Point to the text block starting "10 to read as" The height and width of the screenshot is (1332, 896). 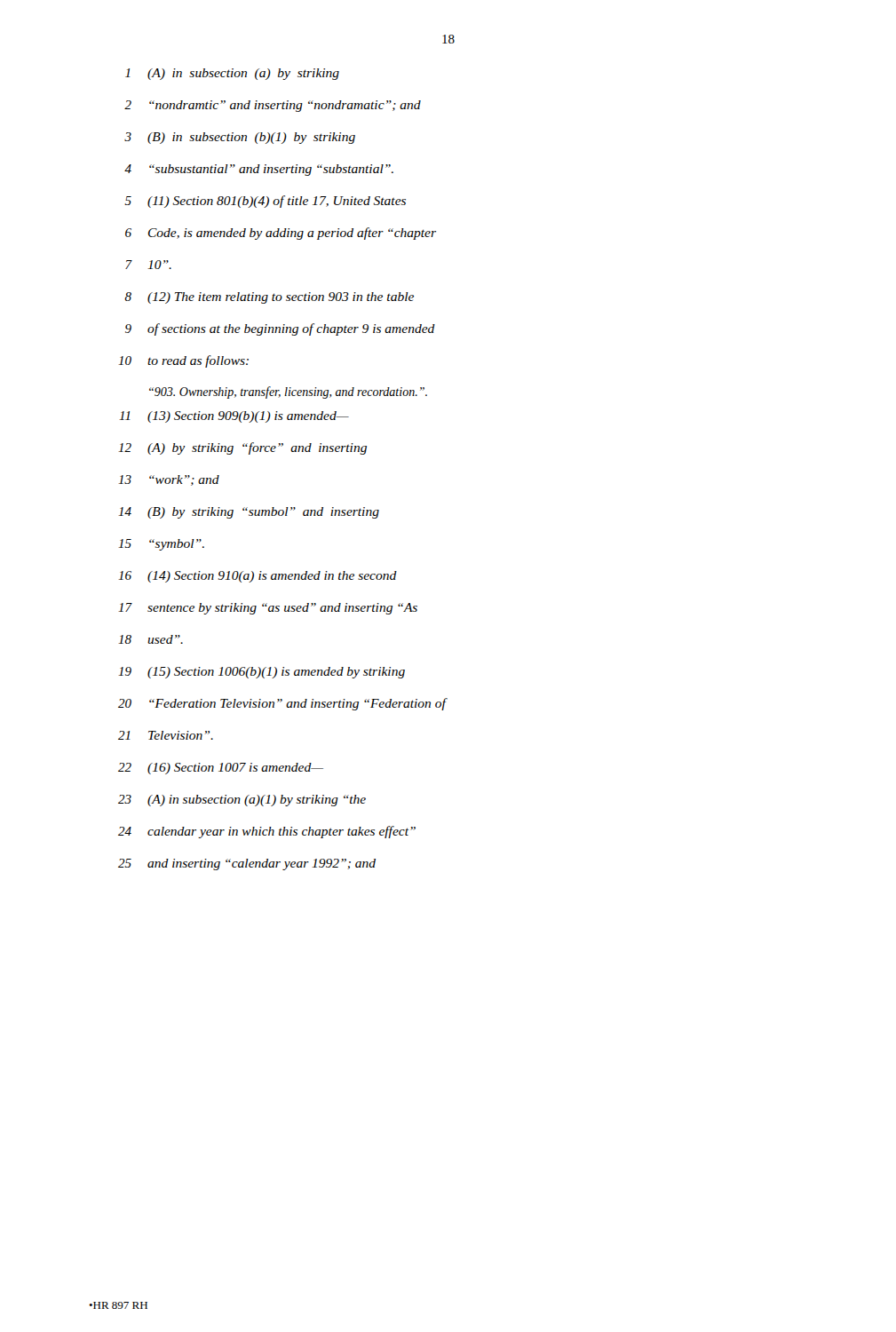pyautogui.click(x=183, y=361)
